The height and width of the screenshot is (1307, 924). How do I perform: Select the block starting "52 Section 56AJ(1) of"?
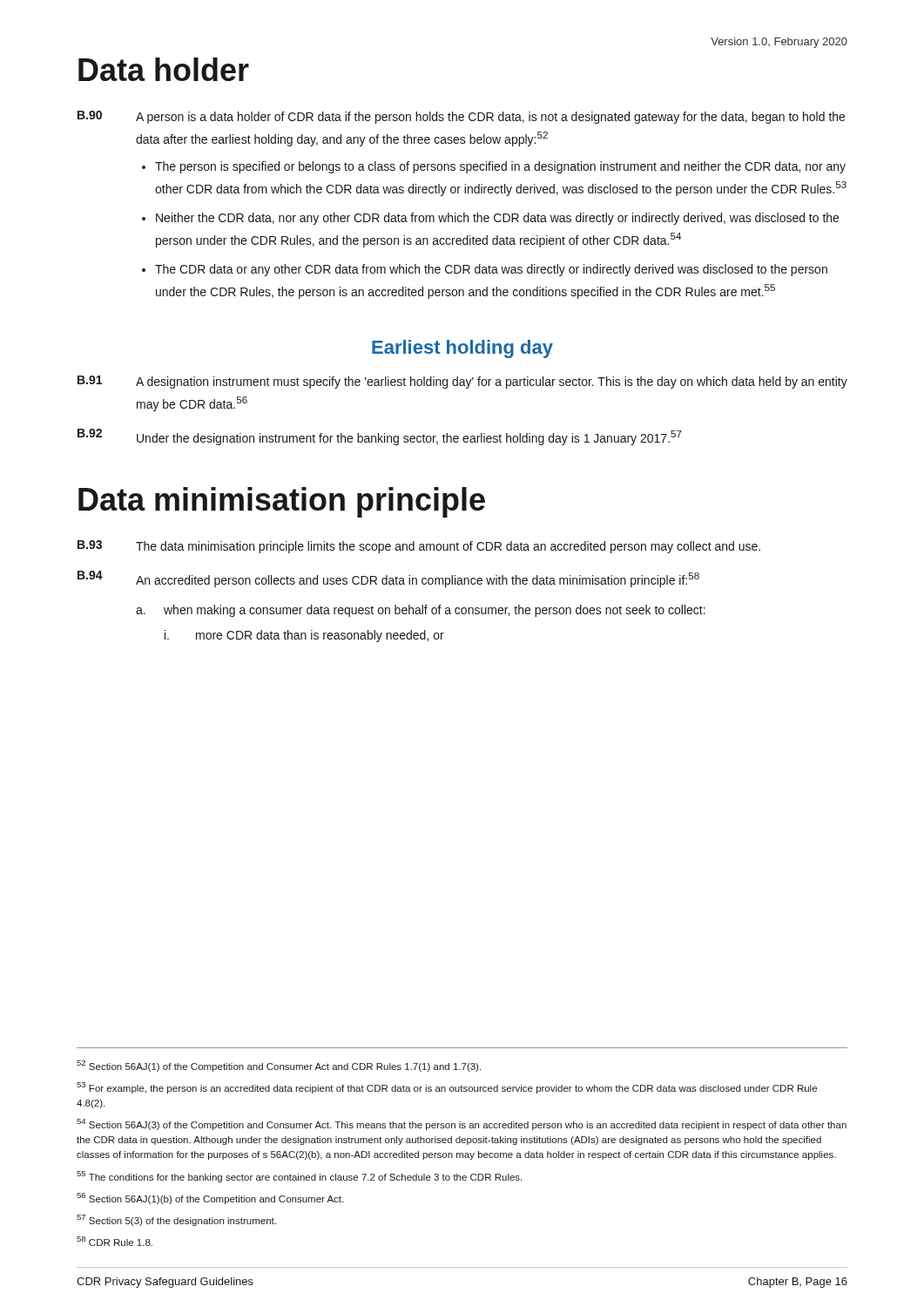[x=279, y=1064]
